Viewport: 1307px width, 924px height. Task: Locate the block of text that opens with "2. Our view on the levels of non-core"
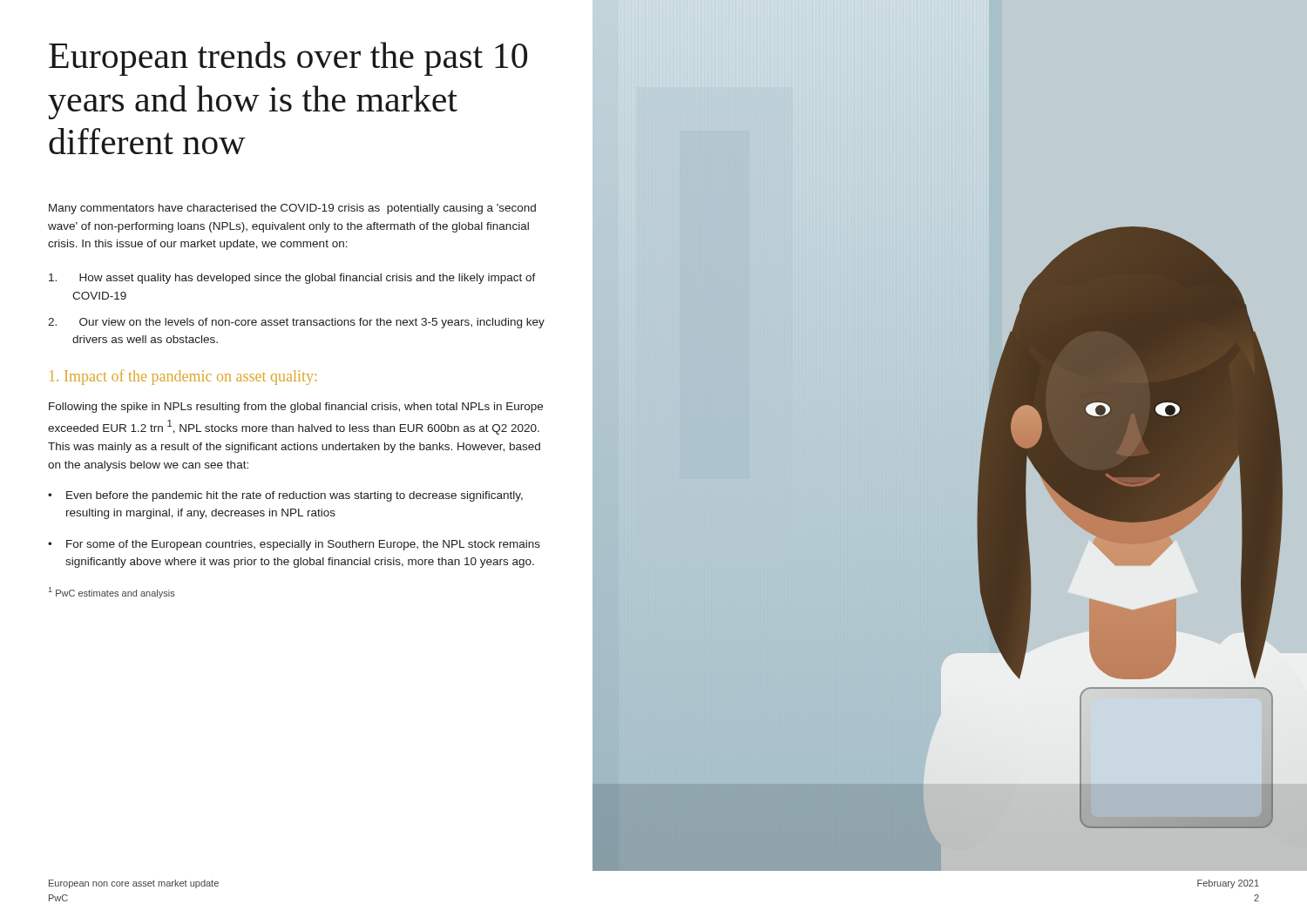[x=296, y=331]
